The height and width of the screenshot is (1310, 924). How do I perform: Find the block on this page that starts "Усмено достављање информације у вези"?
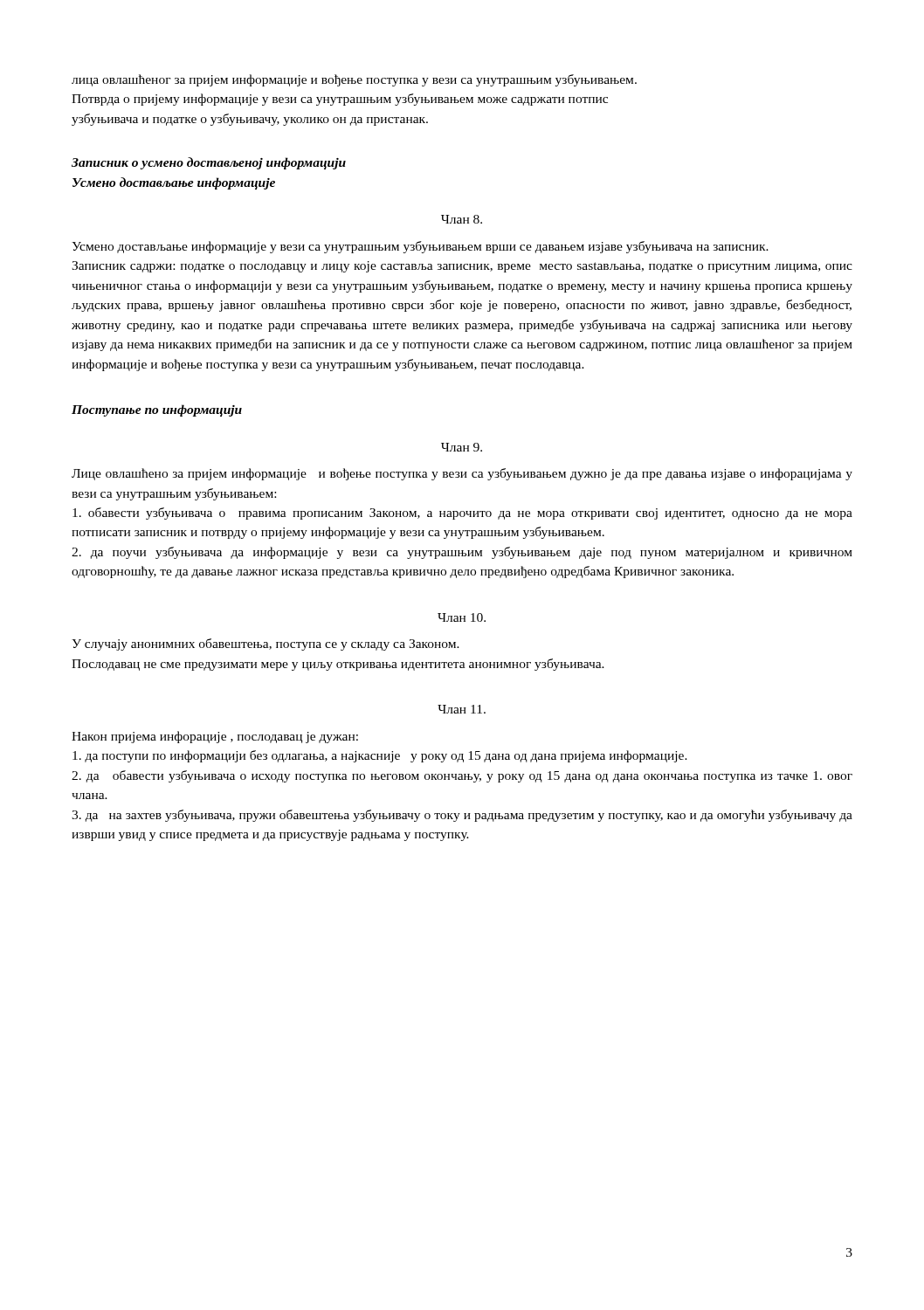point(462,305)
